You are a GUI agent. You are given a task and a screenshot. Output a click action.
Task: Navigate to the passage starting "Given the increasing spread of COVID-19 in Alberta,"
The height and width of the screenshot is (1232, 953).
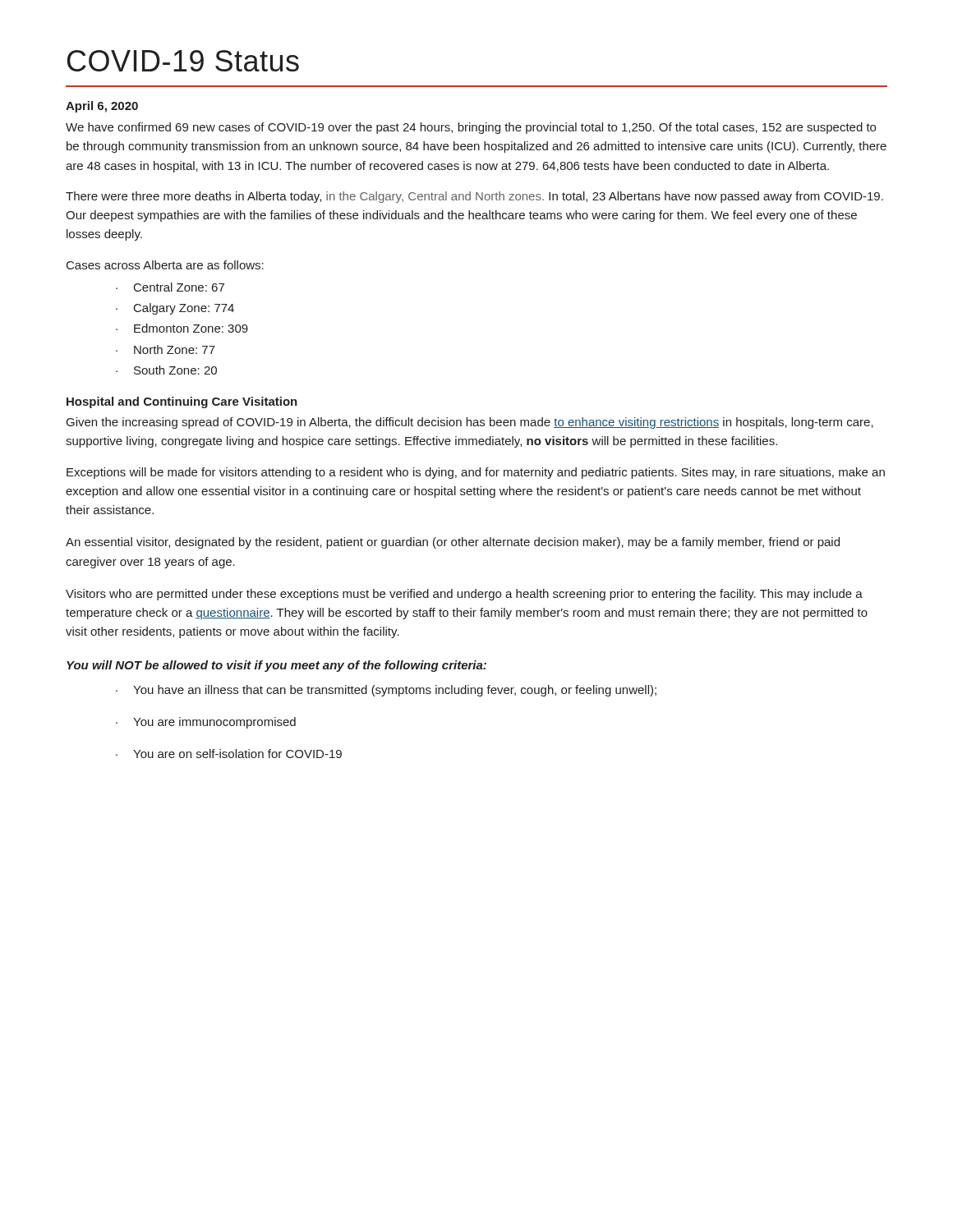point(470,431)
